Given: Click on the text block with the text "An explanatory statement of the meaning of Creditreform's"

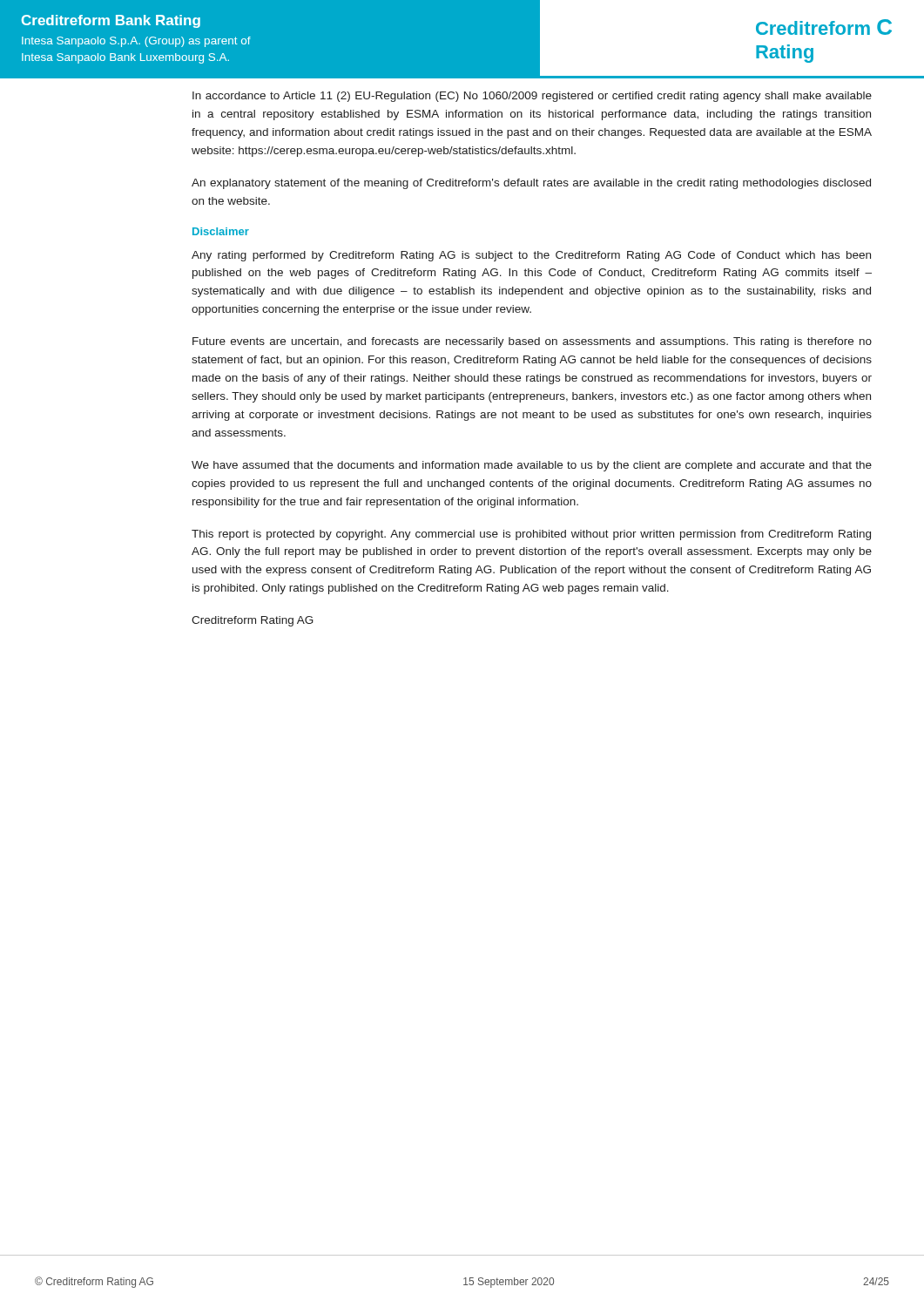Looking at the screenshot, I should point(532,191).
